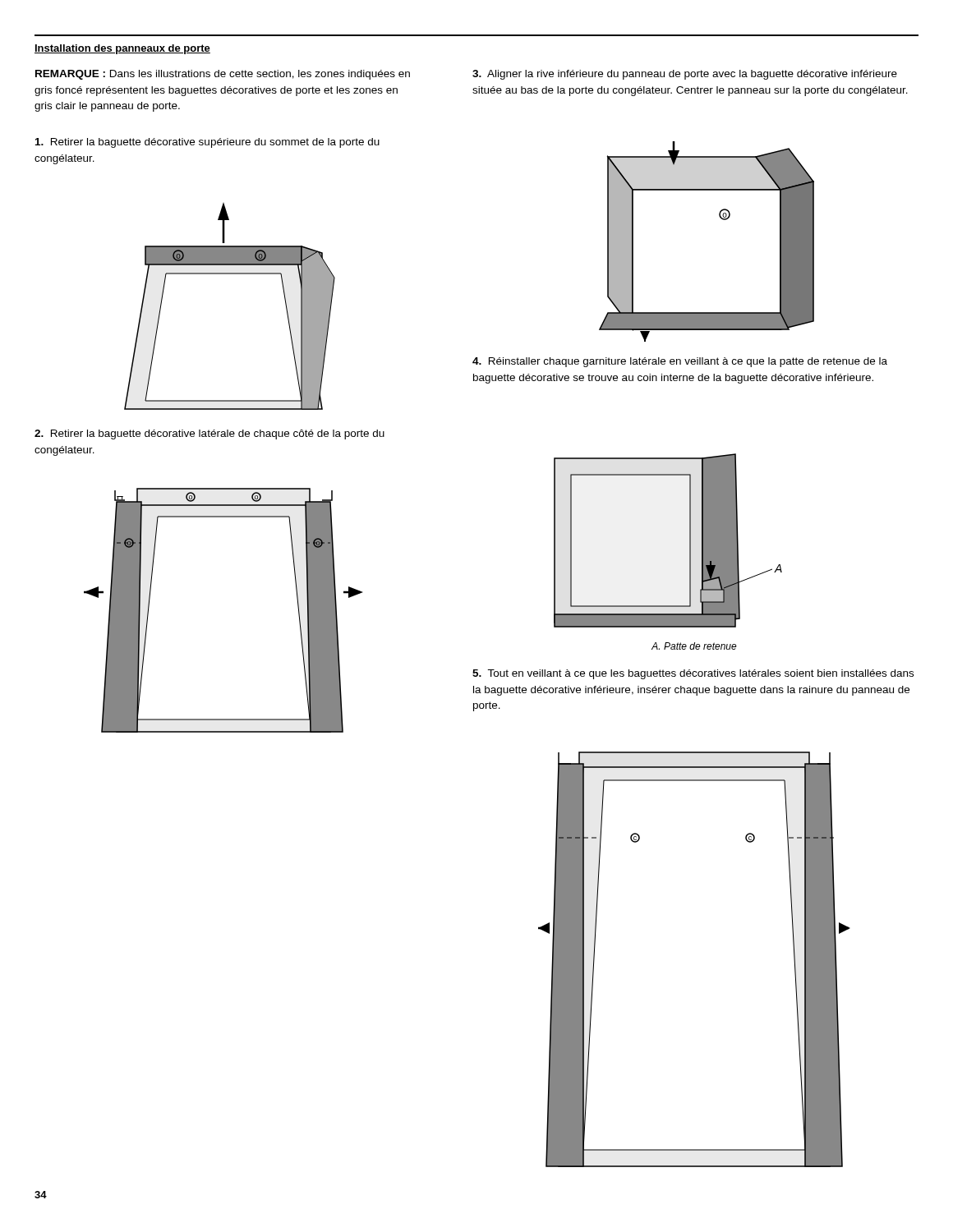Click the passage that begins "Retirer la baguette décorative supérieure du"
The width and height of the screenshot is (953, 1232).
207,150
